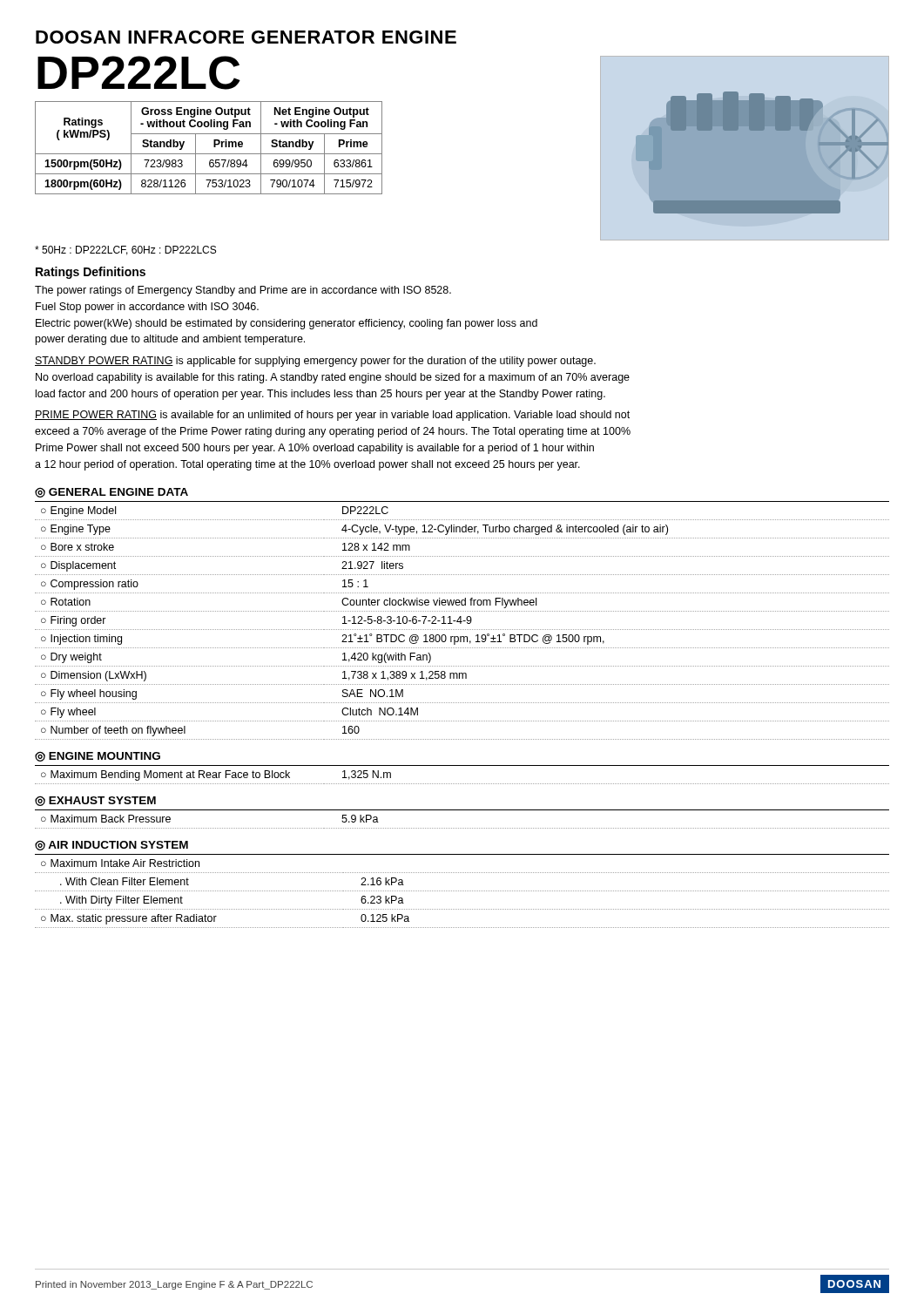
Task: Select the table that reads "○ Maximum Bending"
Action: point(462,775)
